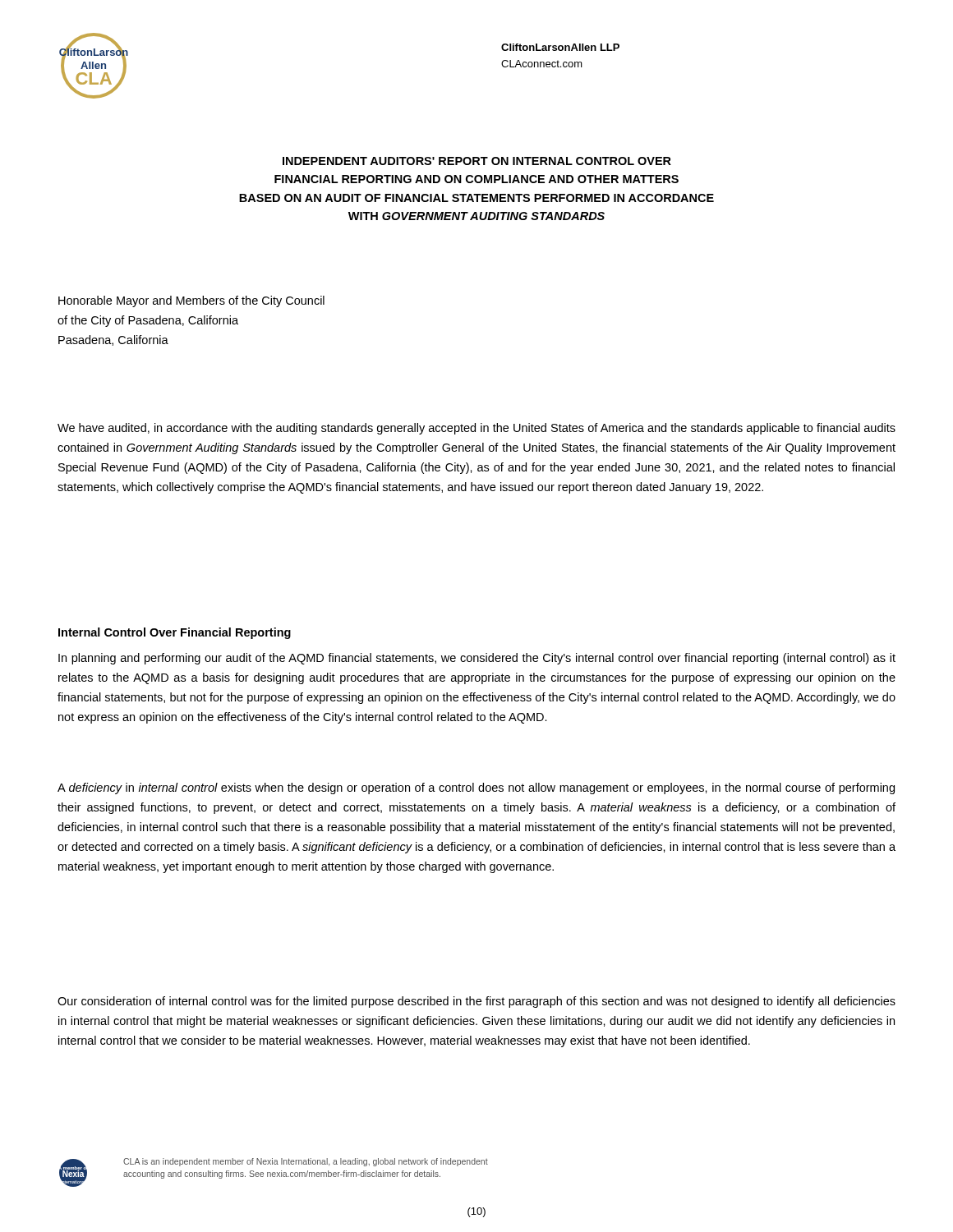Click on the text starting "INDEPENDENT AUDITORS' REPORT ON INTERNAL CONTROL OVER"

[x=476, y=189]
